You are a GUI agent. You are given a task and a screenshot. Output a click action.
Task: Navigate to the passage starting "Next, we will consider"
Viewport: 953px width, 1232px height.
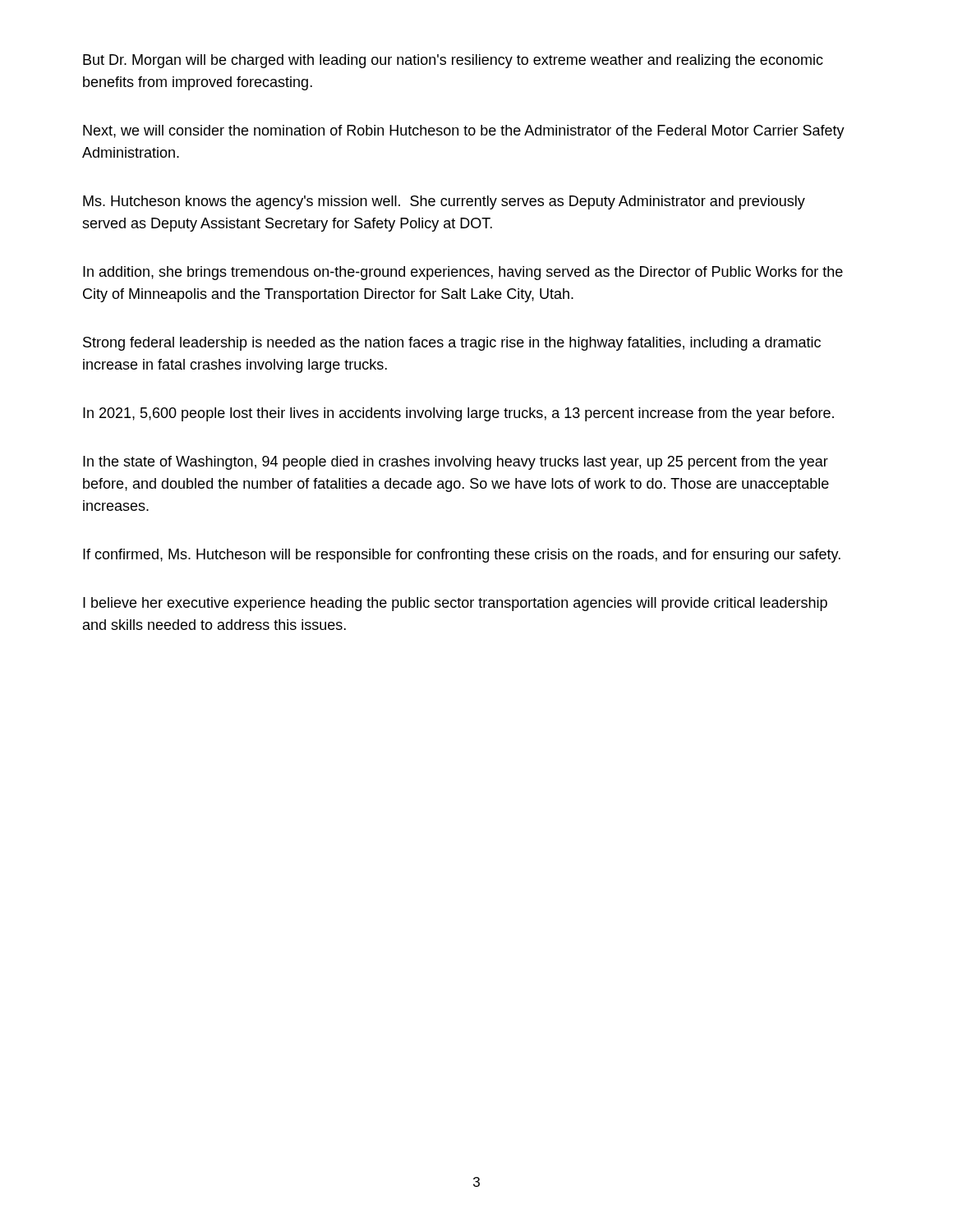coord(463,142)
